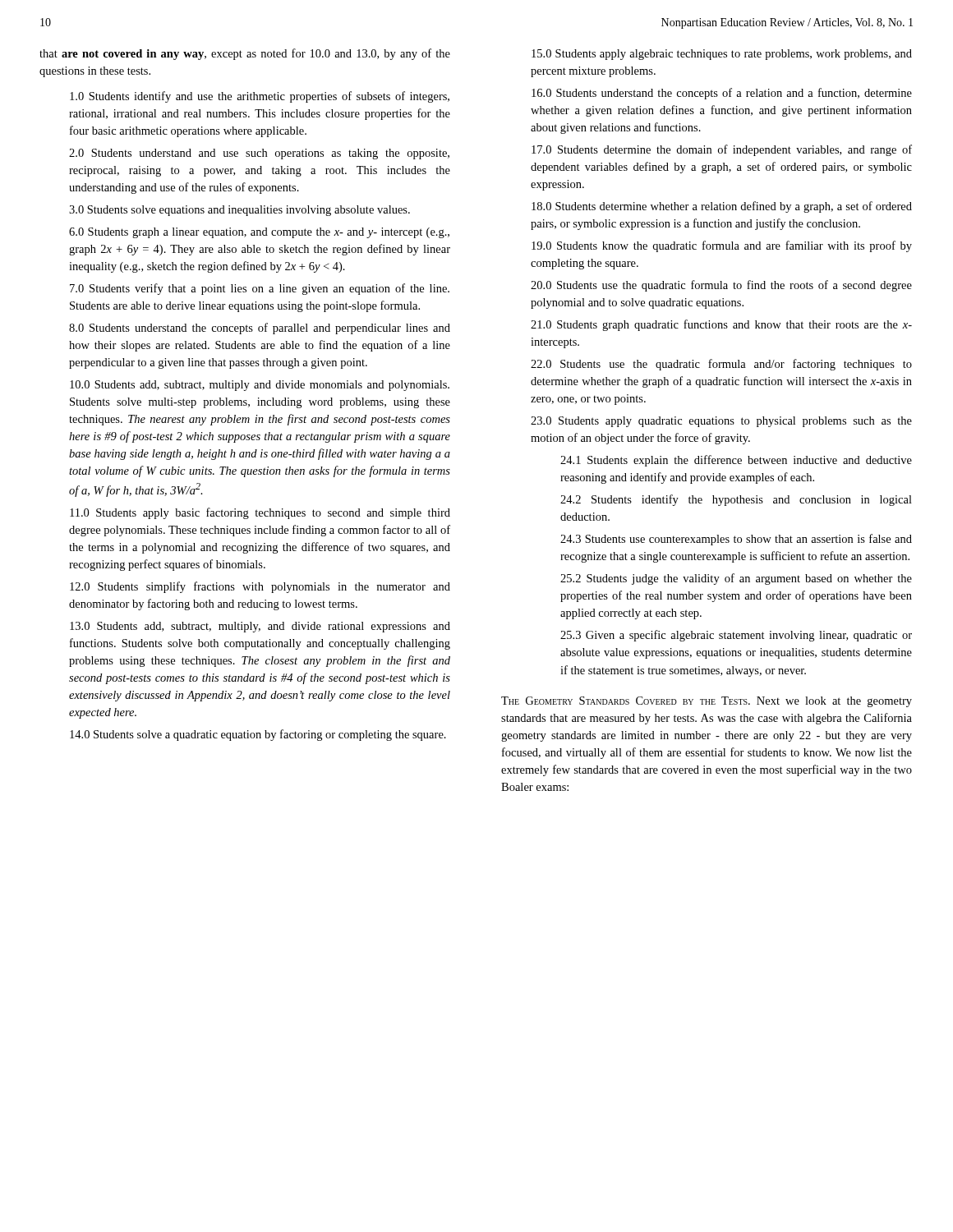Find the block on this page that starts "6.0 Students graph a linear equation, and"

(x=260, y=249)
